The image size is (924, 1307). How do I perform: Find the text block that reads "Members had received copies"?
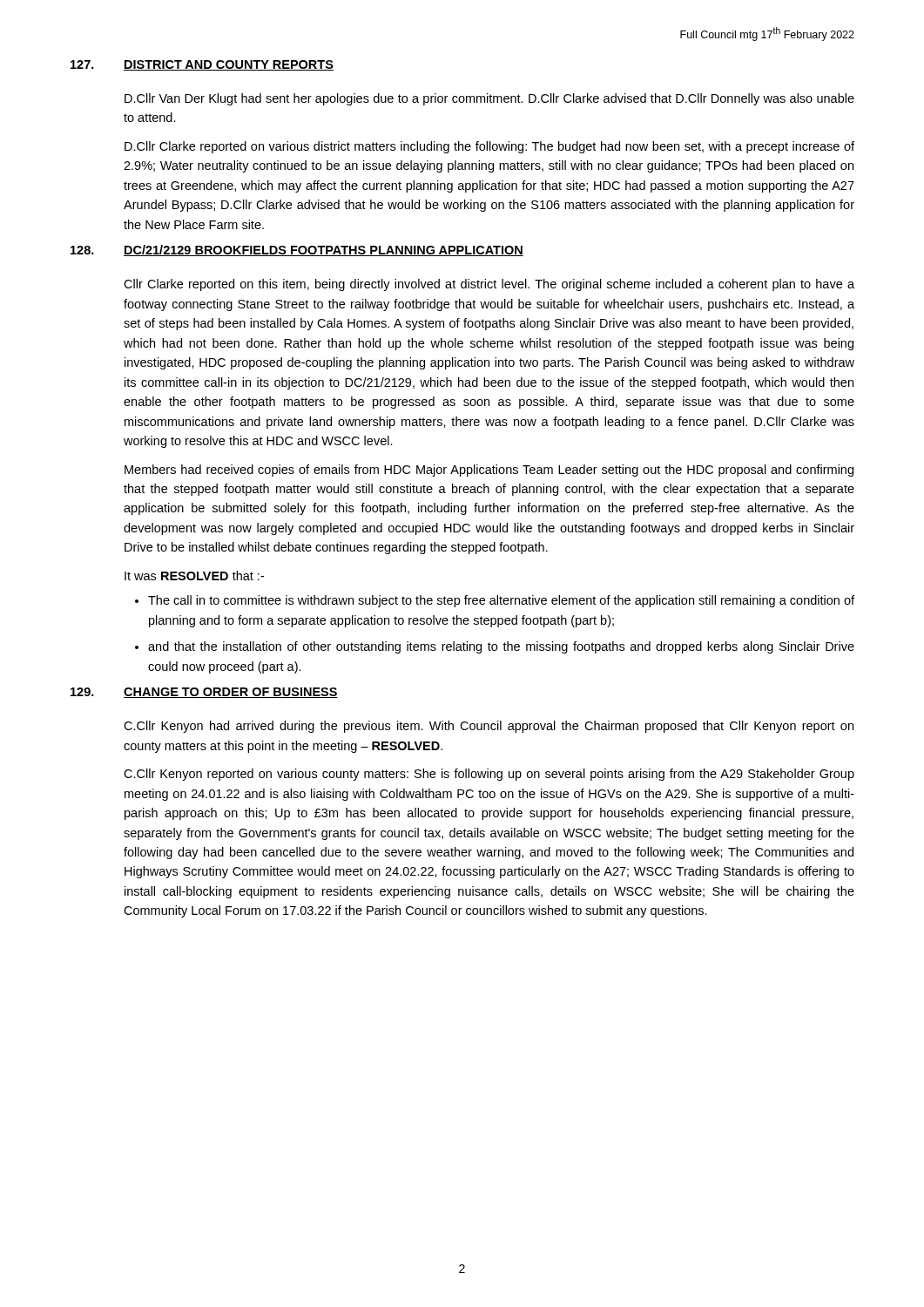point(489,508)
